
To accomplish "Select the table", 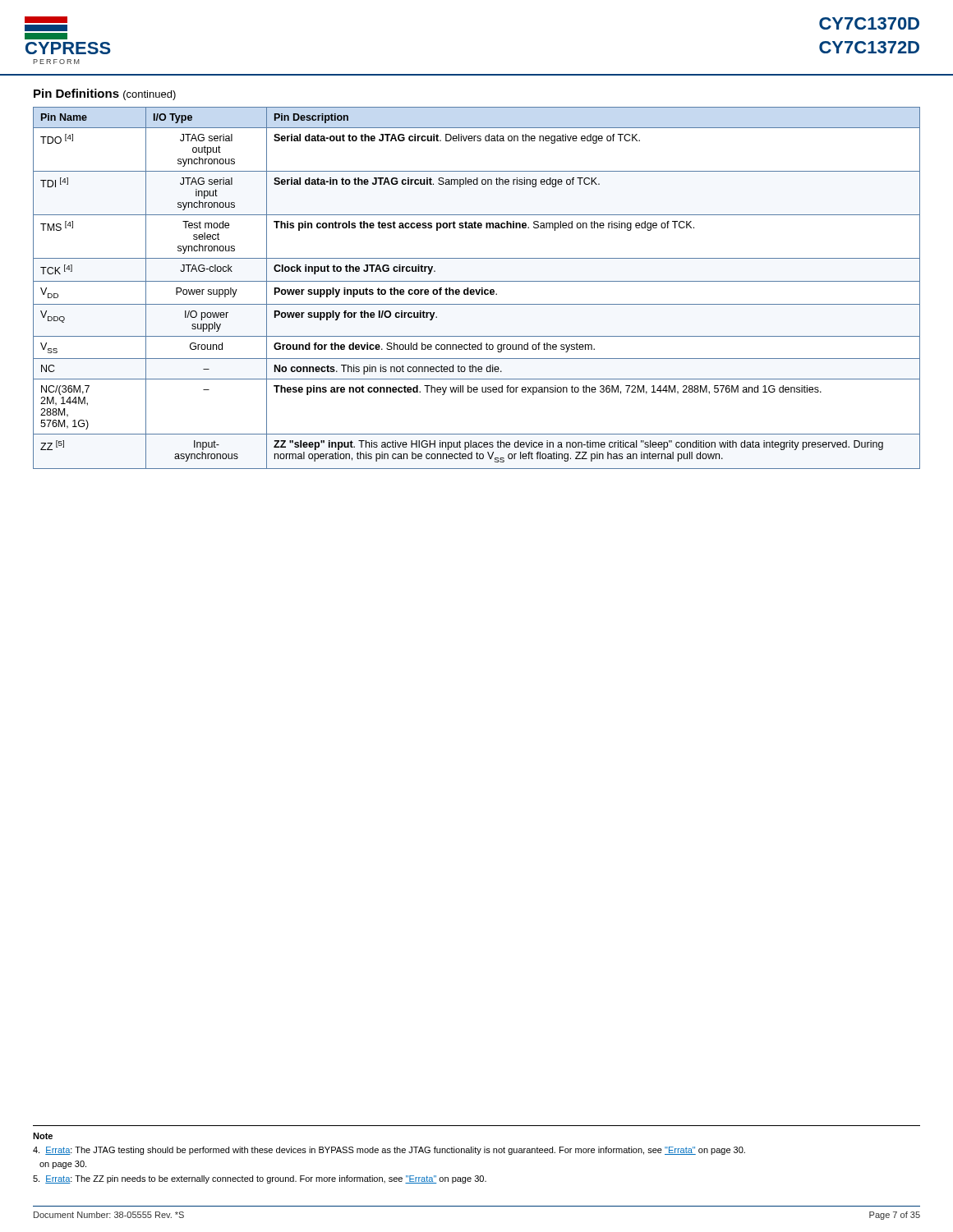I will (476, 288).
